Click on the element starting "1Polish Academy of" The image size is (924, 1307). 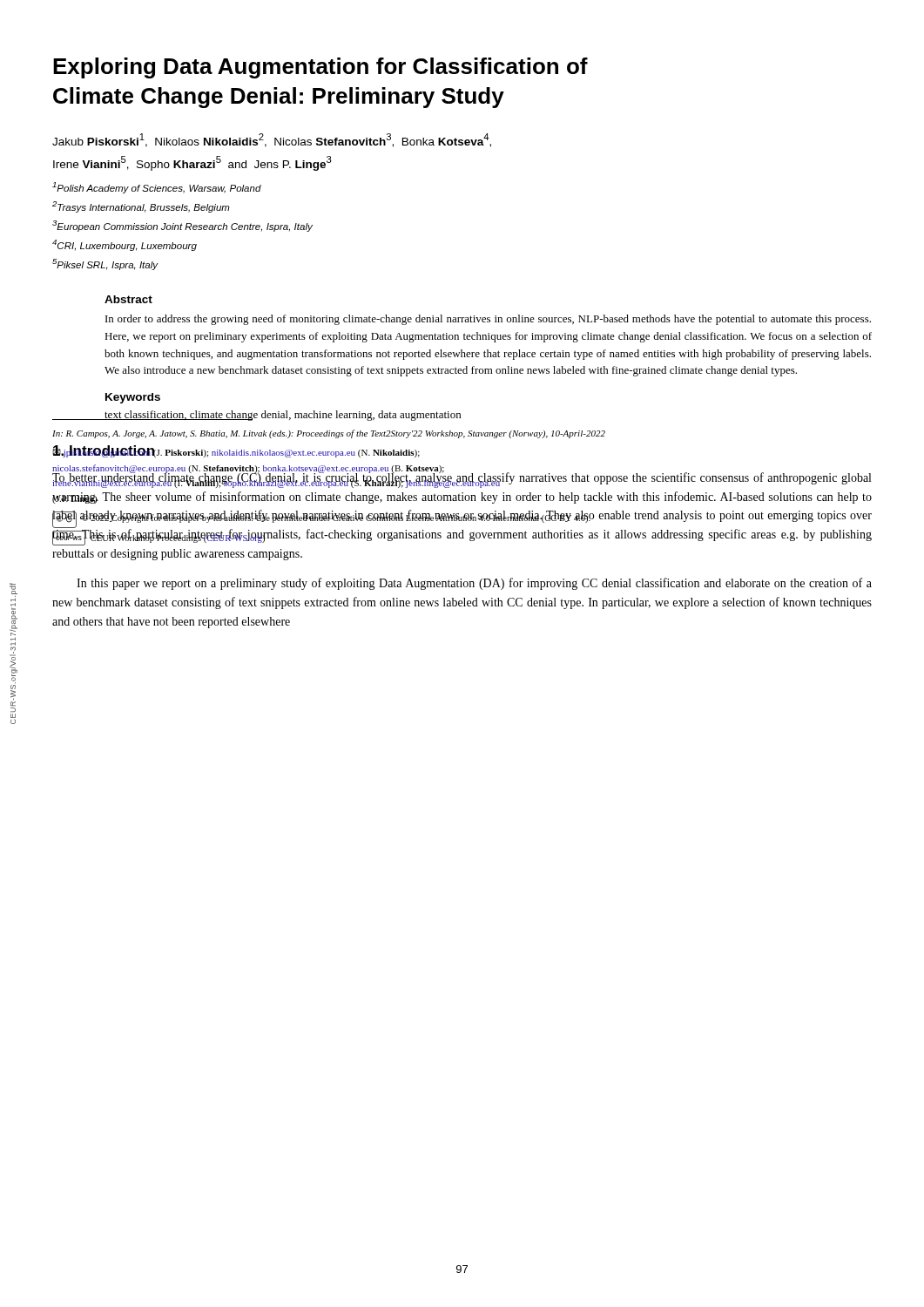pyautogui.click(x=182, y=225)
